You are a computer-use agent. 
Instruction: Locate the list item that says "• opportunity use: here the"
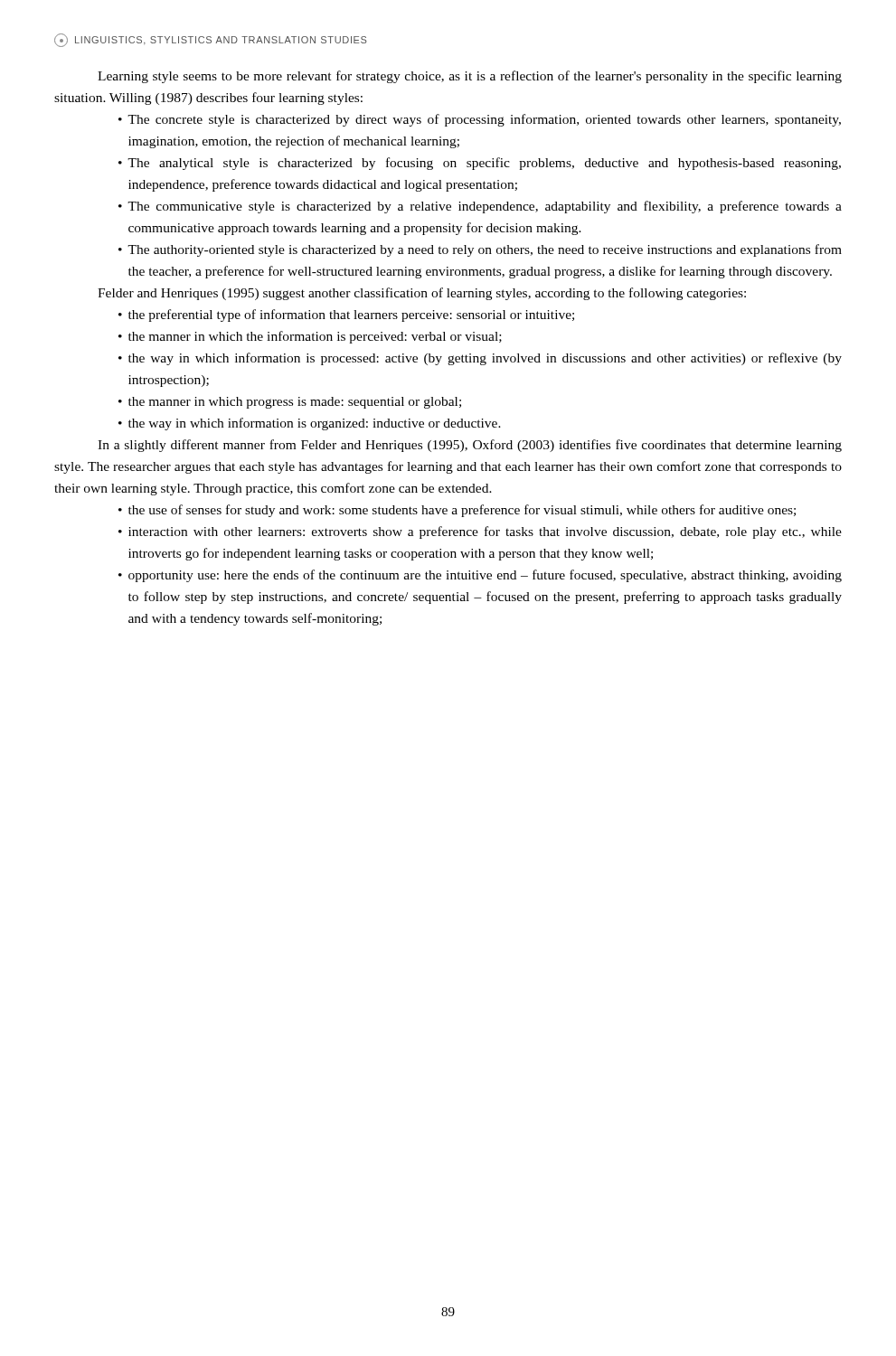pos(480,597)
